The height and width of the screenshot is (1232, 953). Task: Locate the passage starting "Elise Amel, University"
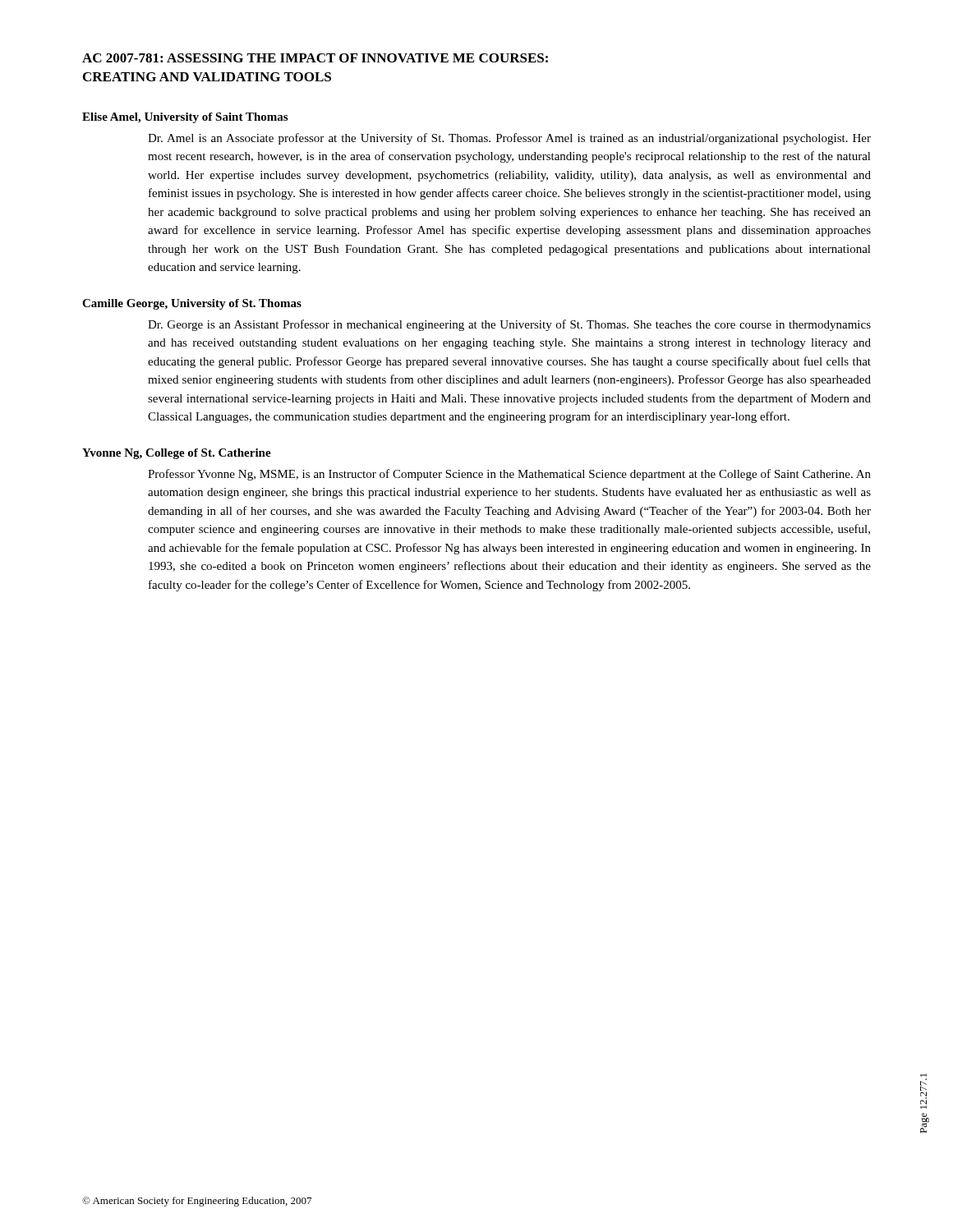click(476, 193)
